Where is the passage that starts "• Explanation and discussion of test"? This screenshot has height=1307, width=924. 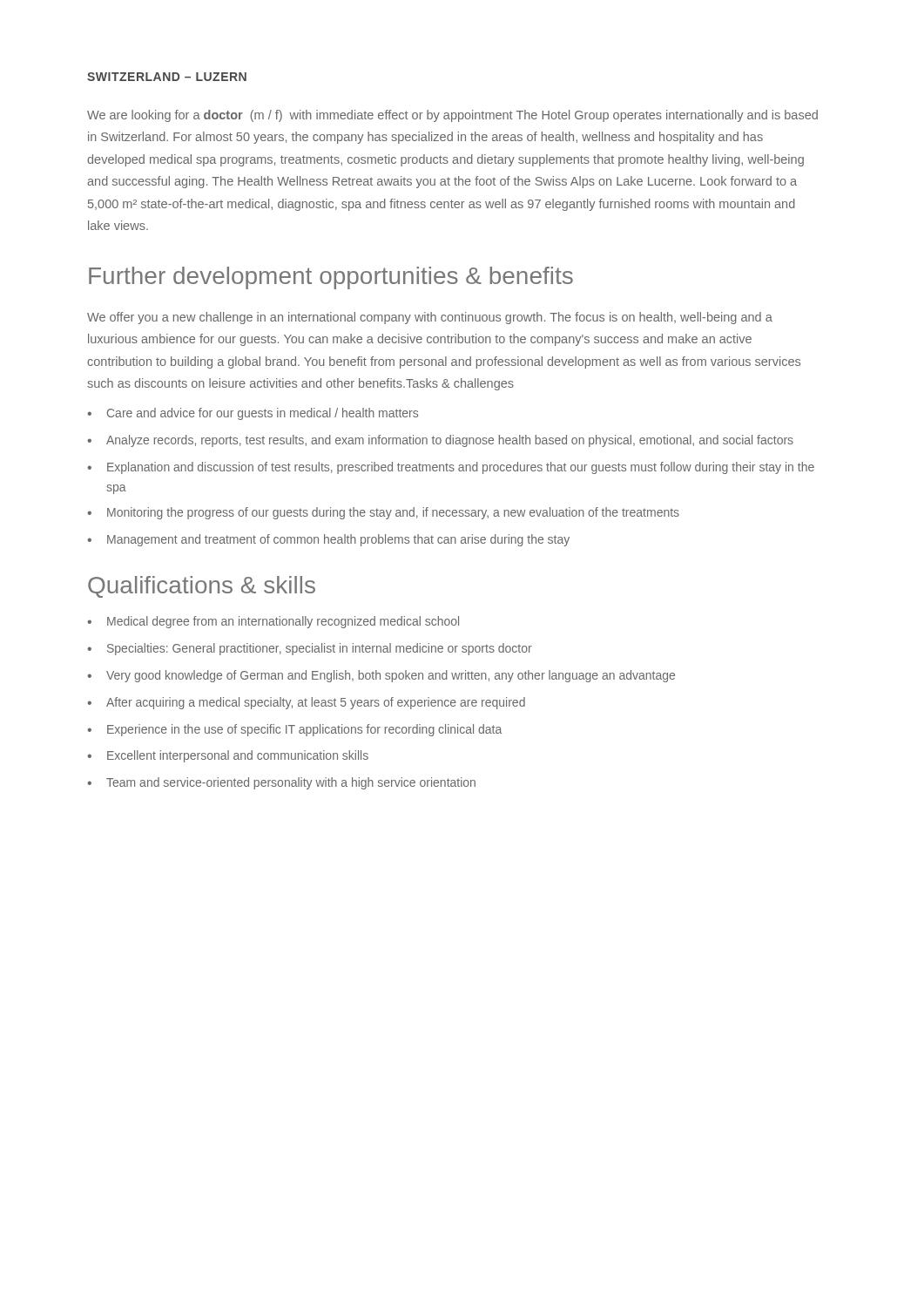pos(453,478)
